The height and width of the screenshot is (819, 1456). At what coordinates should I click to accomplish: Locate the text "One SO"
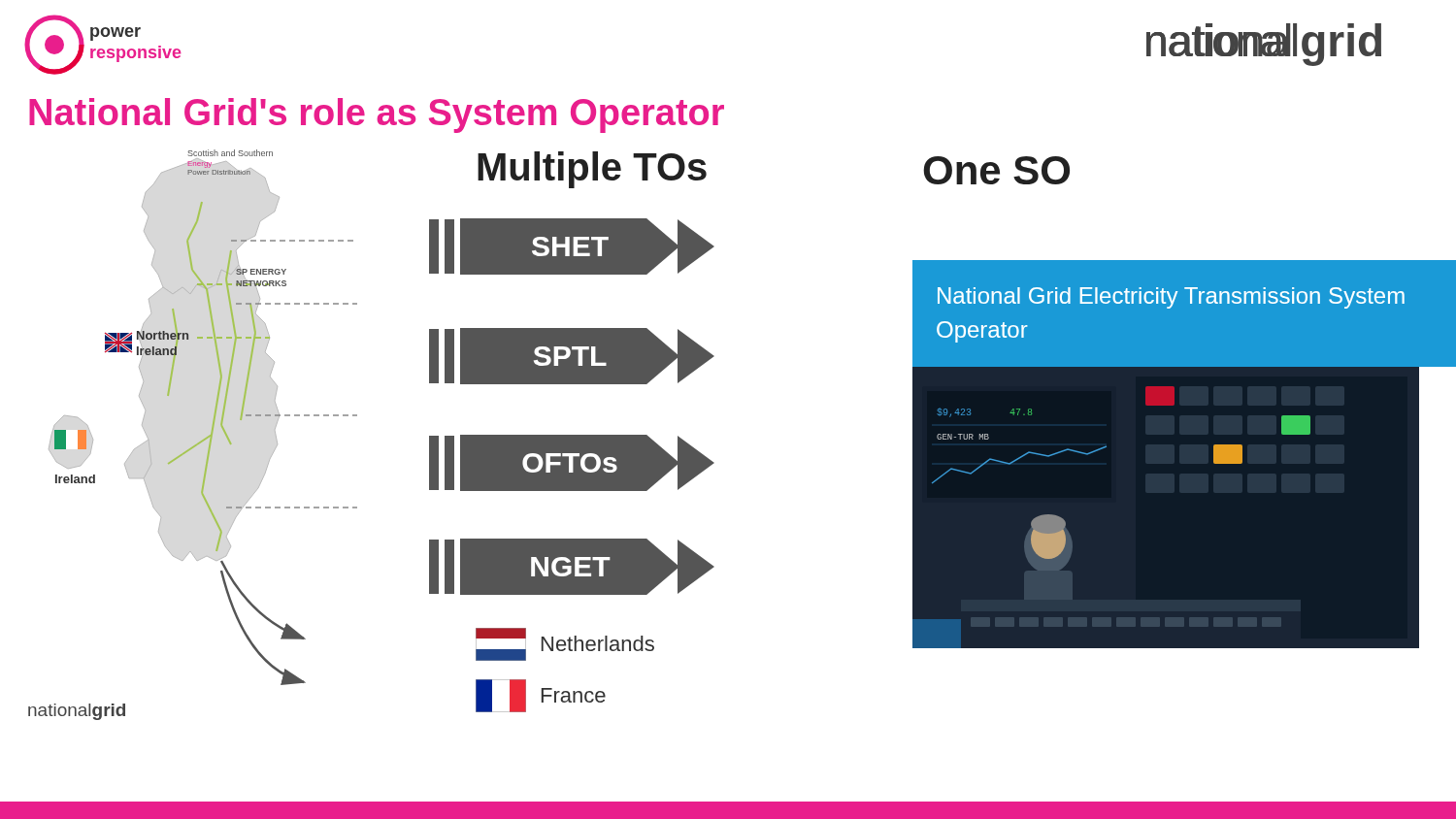coord(997,170)
